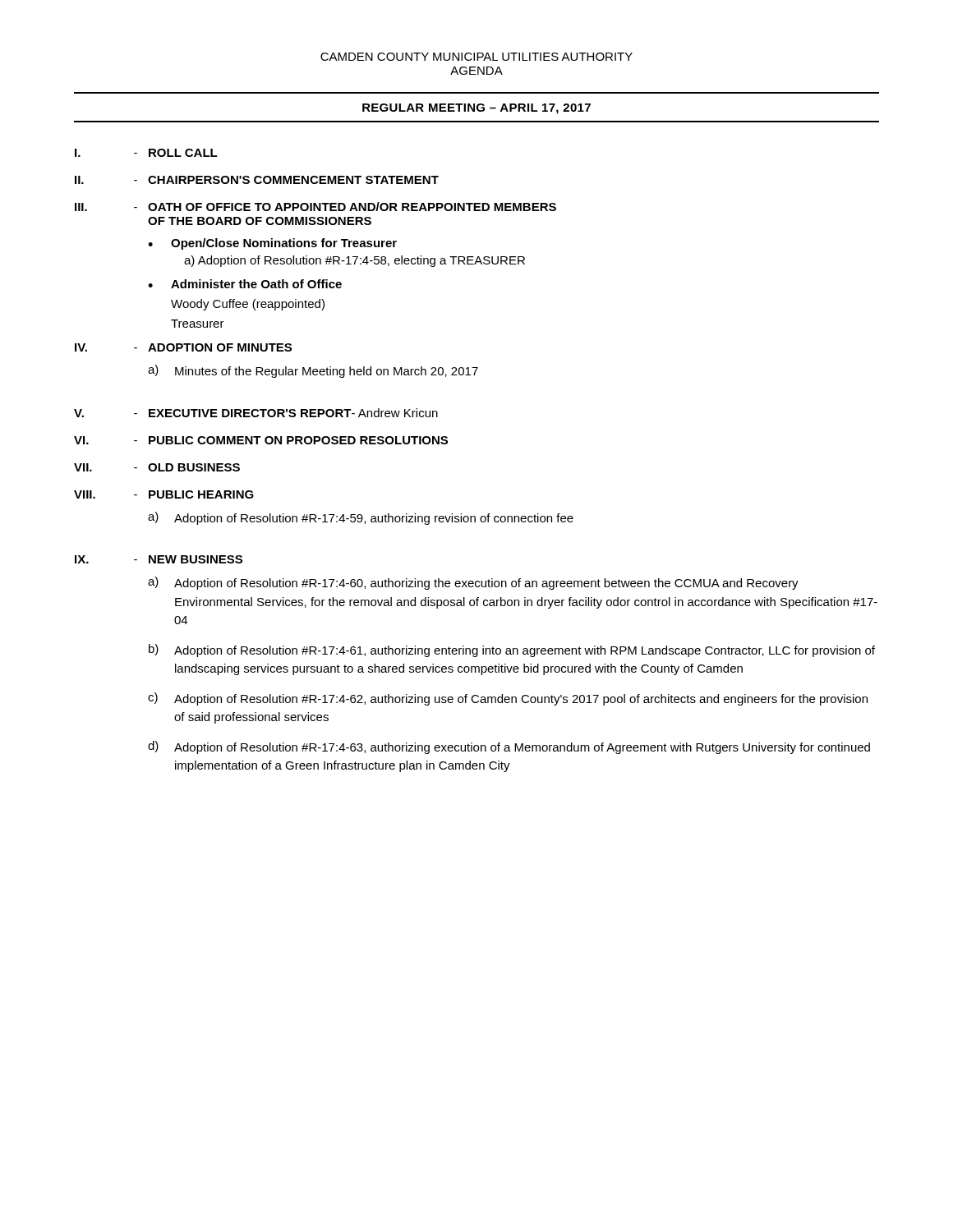This screenshot has width=953, height=1232.
Task: Locate the text block starting "VIII. - PUBLIC"
Action: pyautogui.click(x=476, y=513)
